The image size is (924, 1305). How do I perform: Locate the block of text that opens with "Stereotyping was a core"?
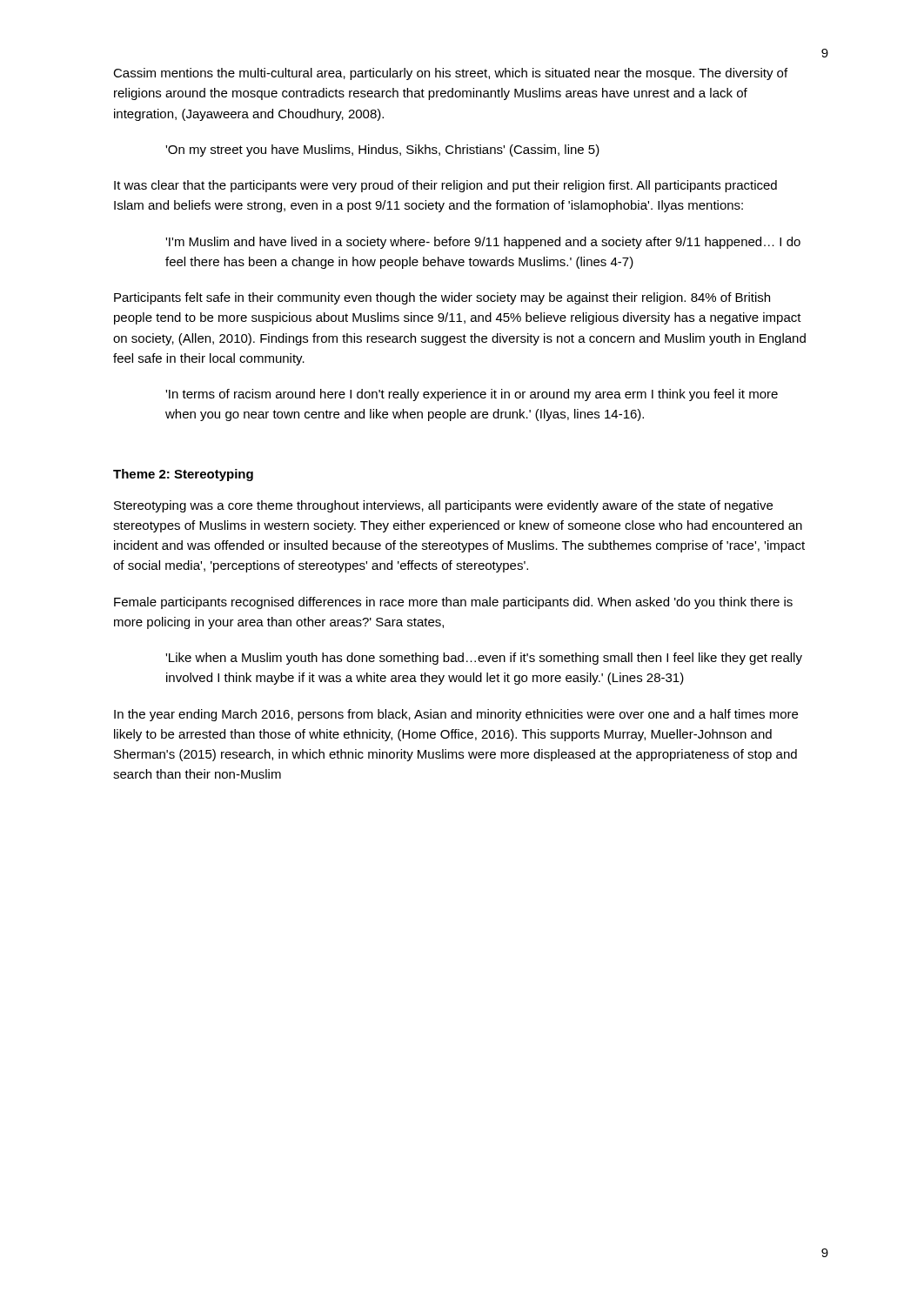click(459, 535)
